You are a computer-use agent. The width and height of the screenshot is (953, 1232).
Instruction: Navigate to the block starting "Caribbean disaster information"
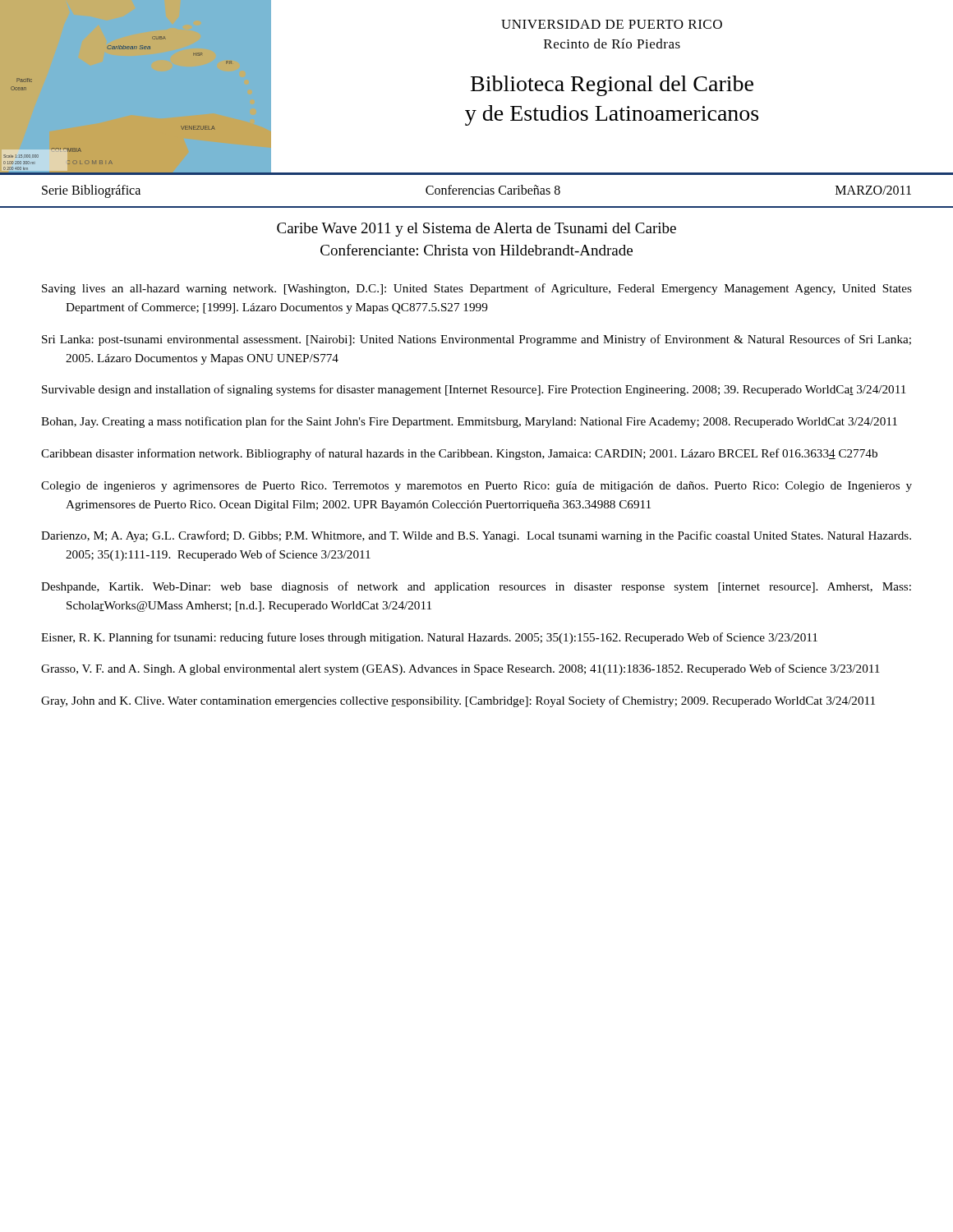459,453
